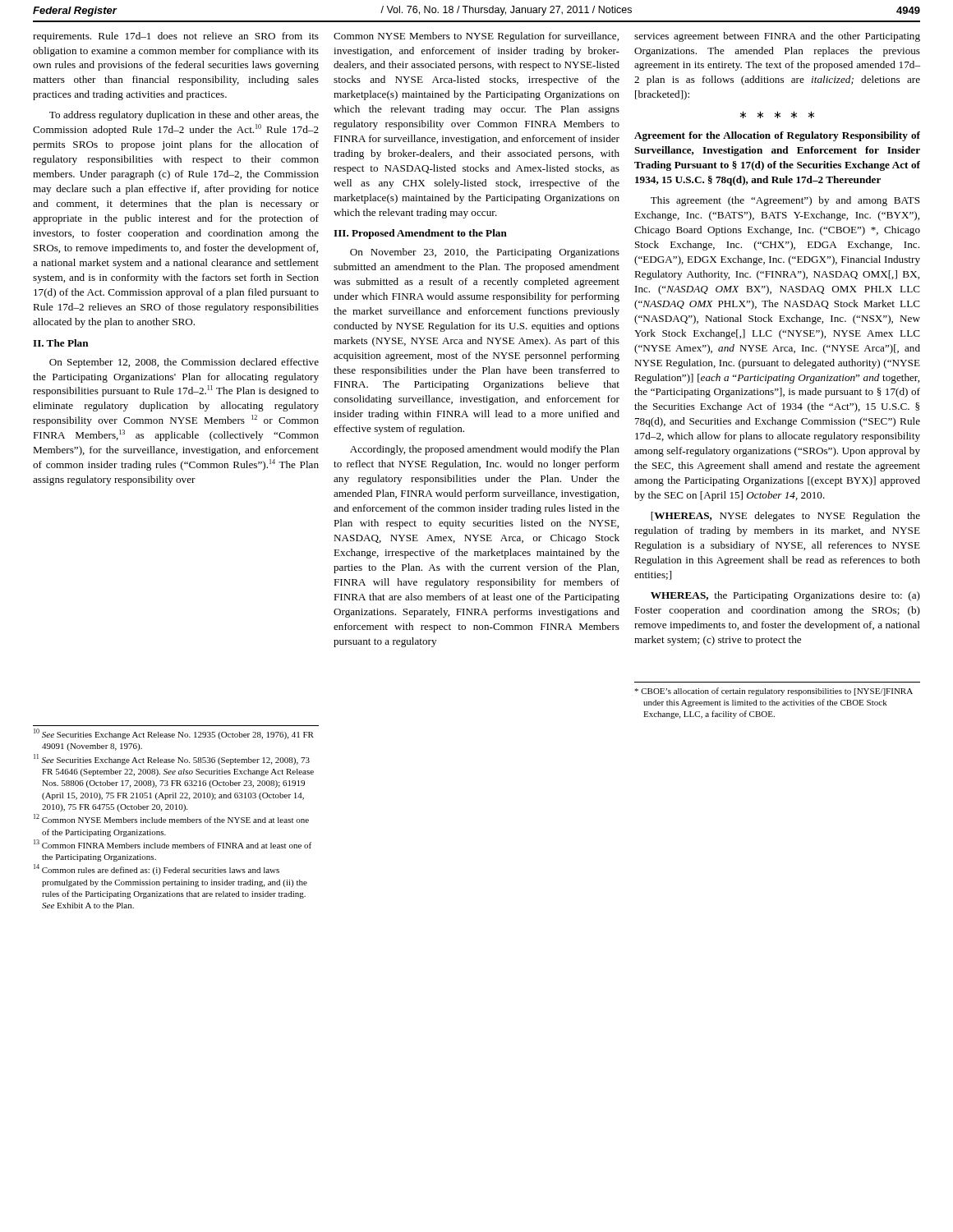This screenshot has height=1232, width=953.
Task: Locate the text block containing "∗ ∗ ∗"
Action: [777, 115]
